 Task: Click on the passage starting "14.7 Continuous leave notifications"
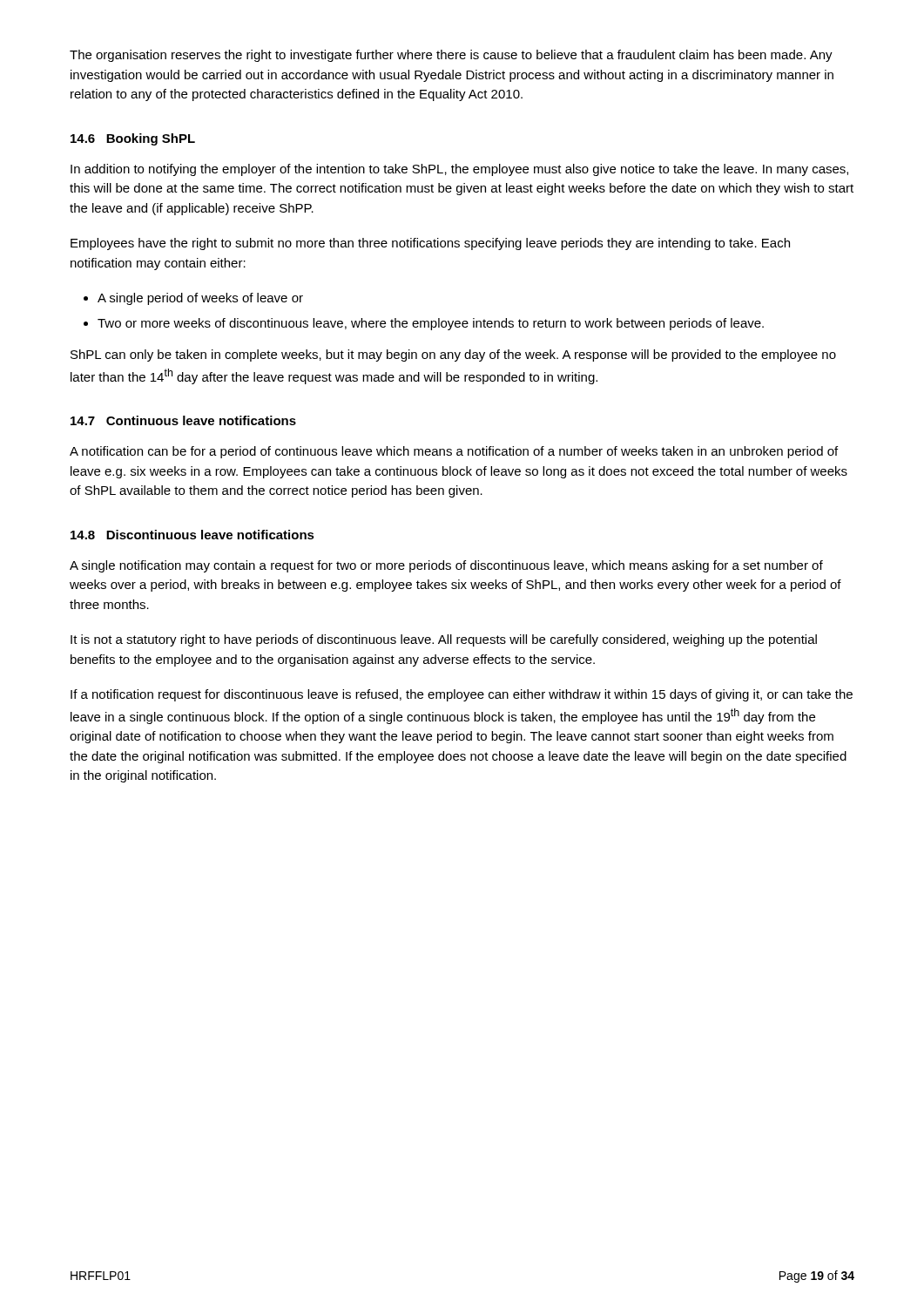point(183,420)
